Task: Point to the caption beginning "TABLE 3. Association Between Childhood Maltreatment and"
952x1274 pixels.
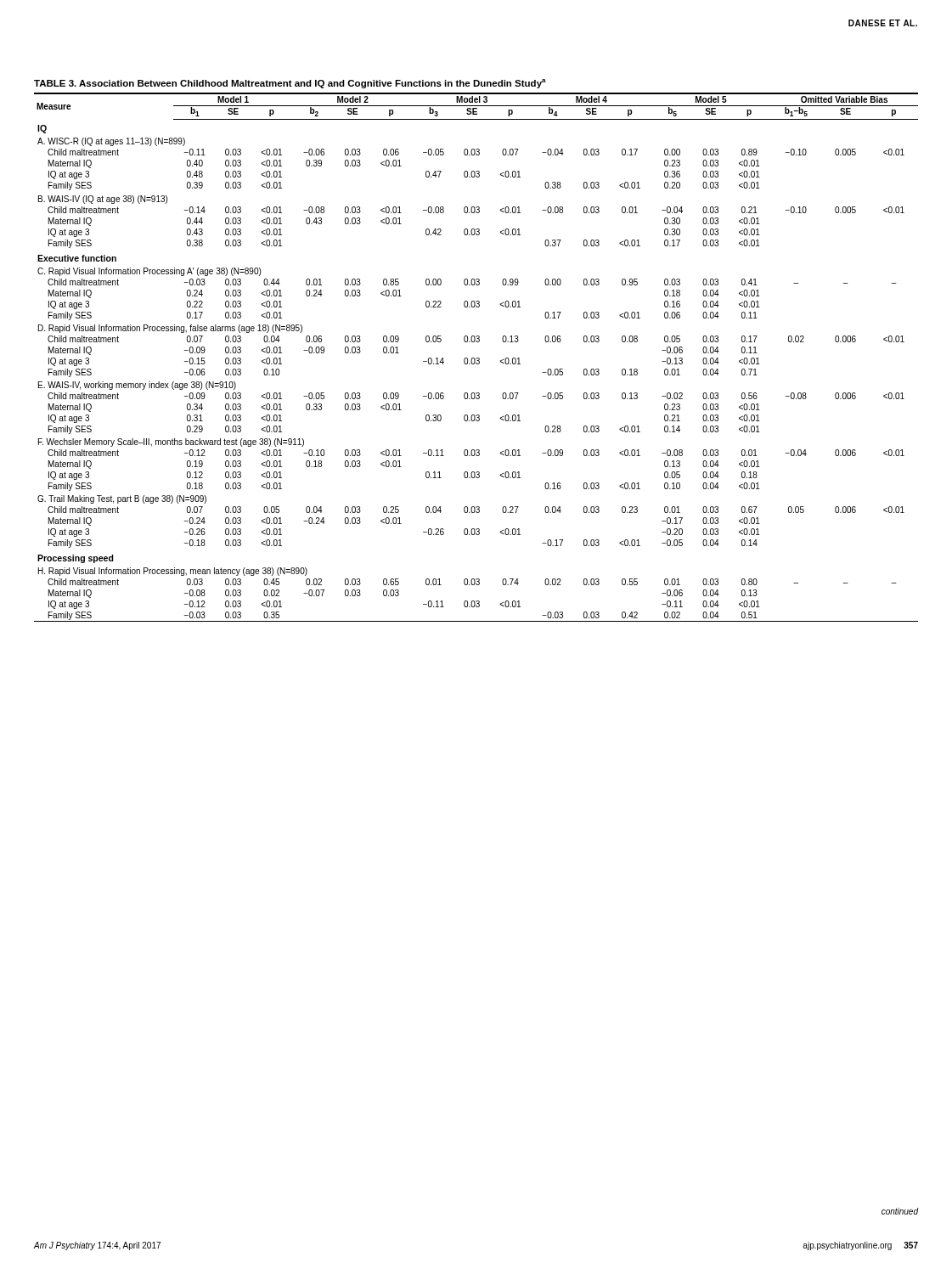Action: (x=290, y=82)
